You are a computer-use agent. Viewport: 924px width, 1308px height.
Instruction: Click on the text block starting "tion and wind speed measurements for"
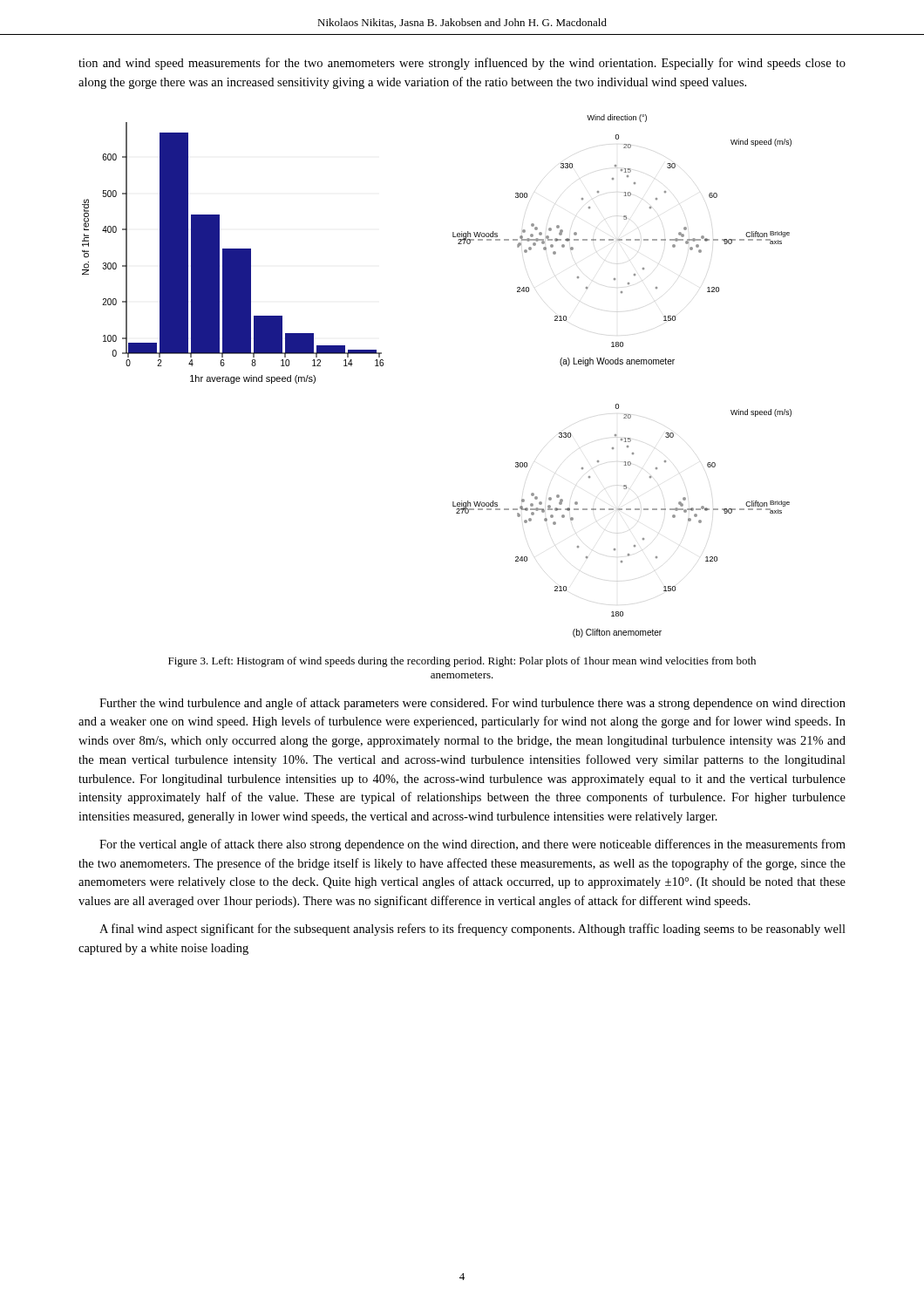[462, 72]
